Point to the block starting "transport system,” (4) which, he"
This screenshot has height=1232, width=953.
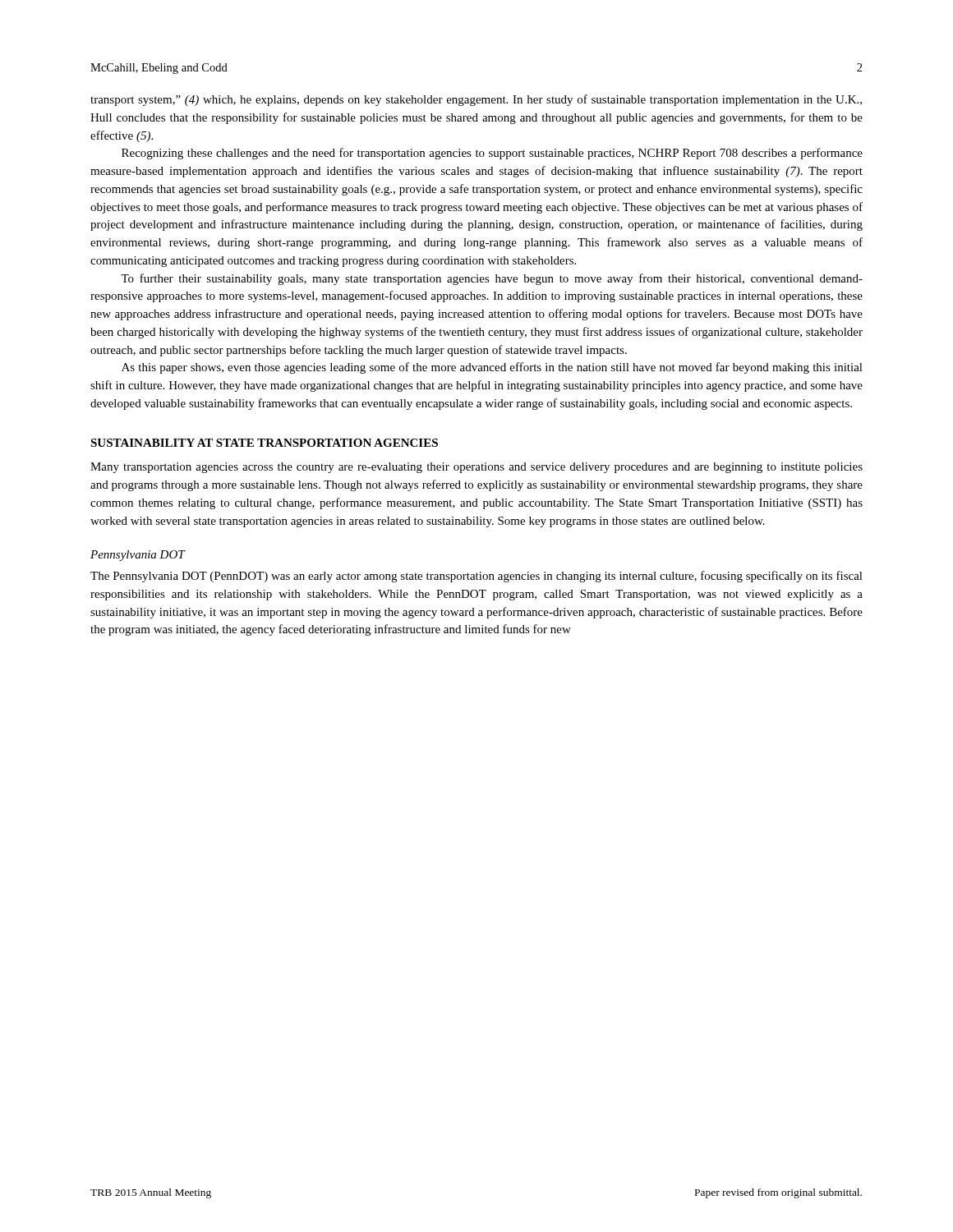click(x=476, y=252)
